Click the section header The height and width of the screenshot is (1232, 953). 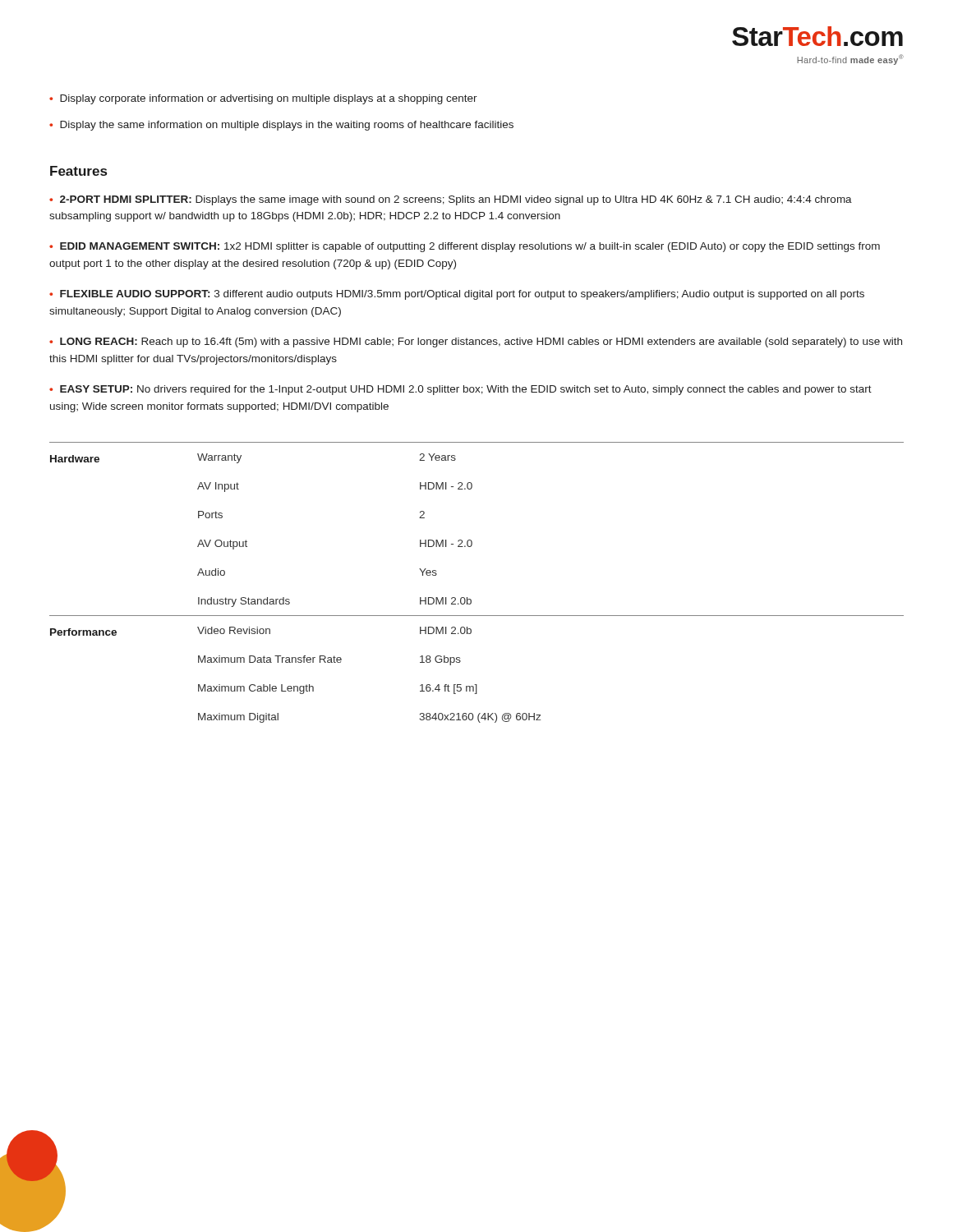click(78, 171)
